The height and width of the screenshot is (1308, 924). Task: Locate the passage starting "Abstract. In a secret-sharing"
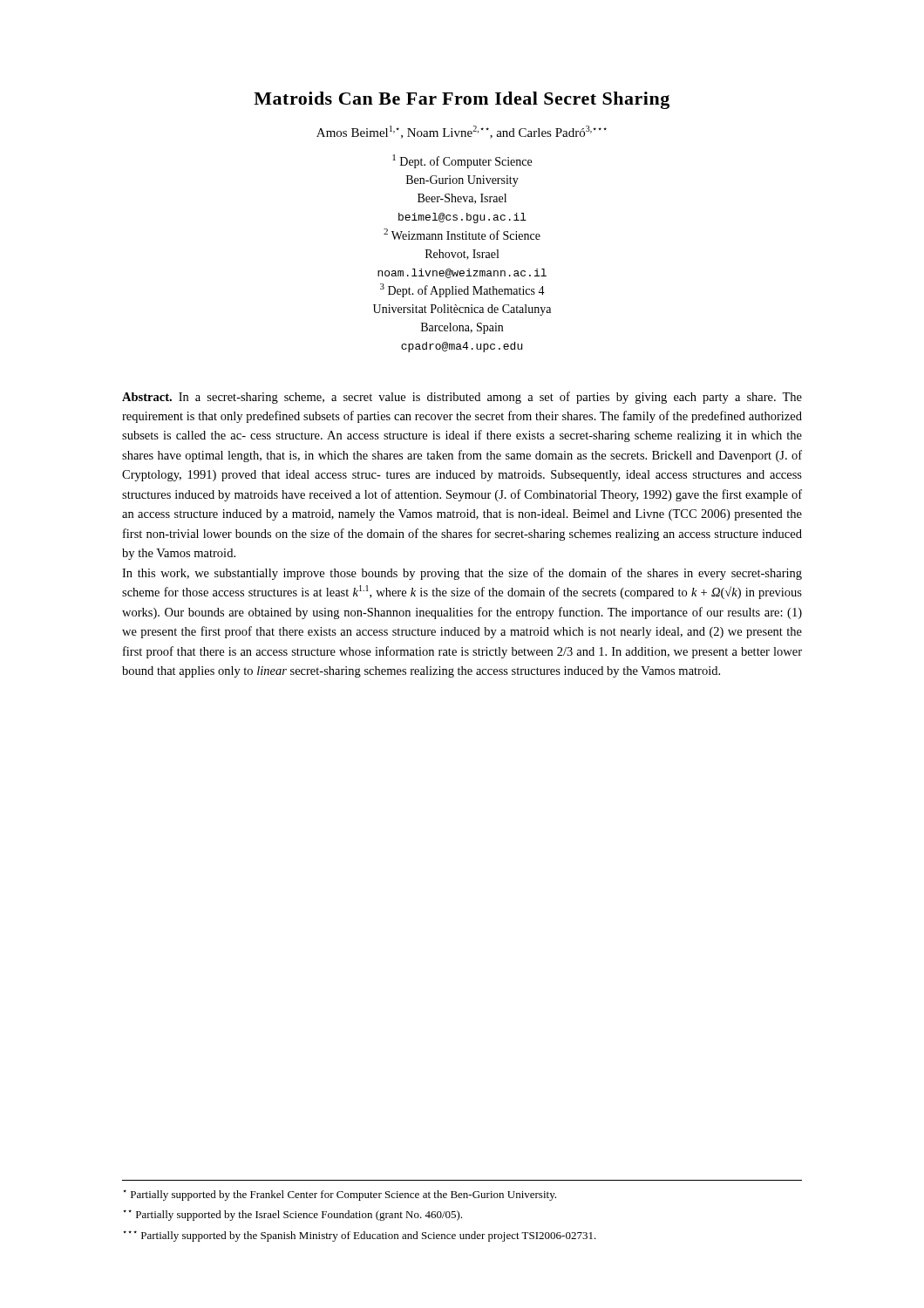(462, 534)
